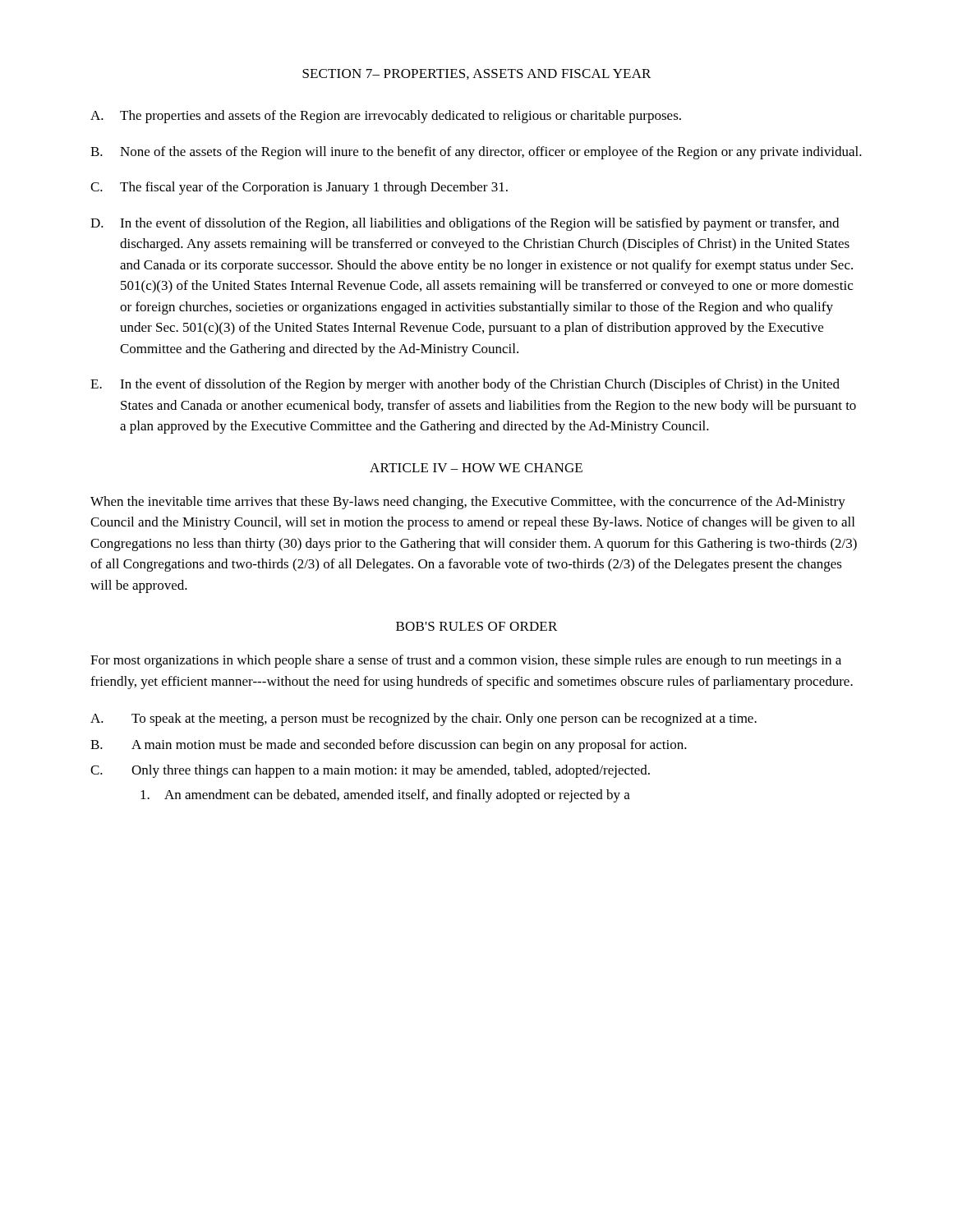This screenshot has width=953, height=1232.
Task: Find the block on this page that starts "B. None of the assets"
Action: tap(476, 151)
